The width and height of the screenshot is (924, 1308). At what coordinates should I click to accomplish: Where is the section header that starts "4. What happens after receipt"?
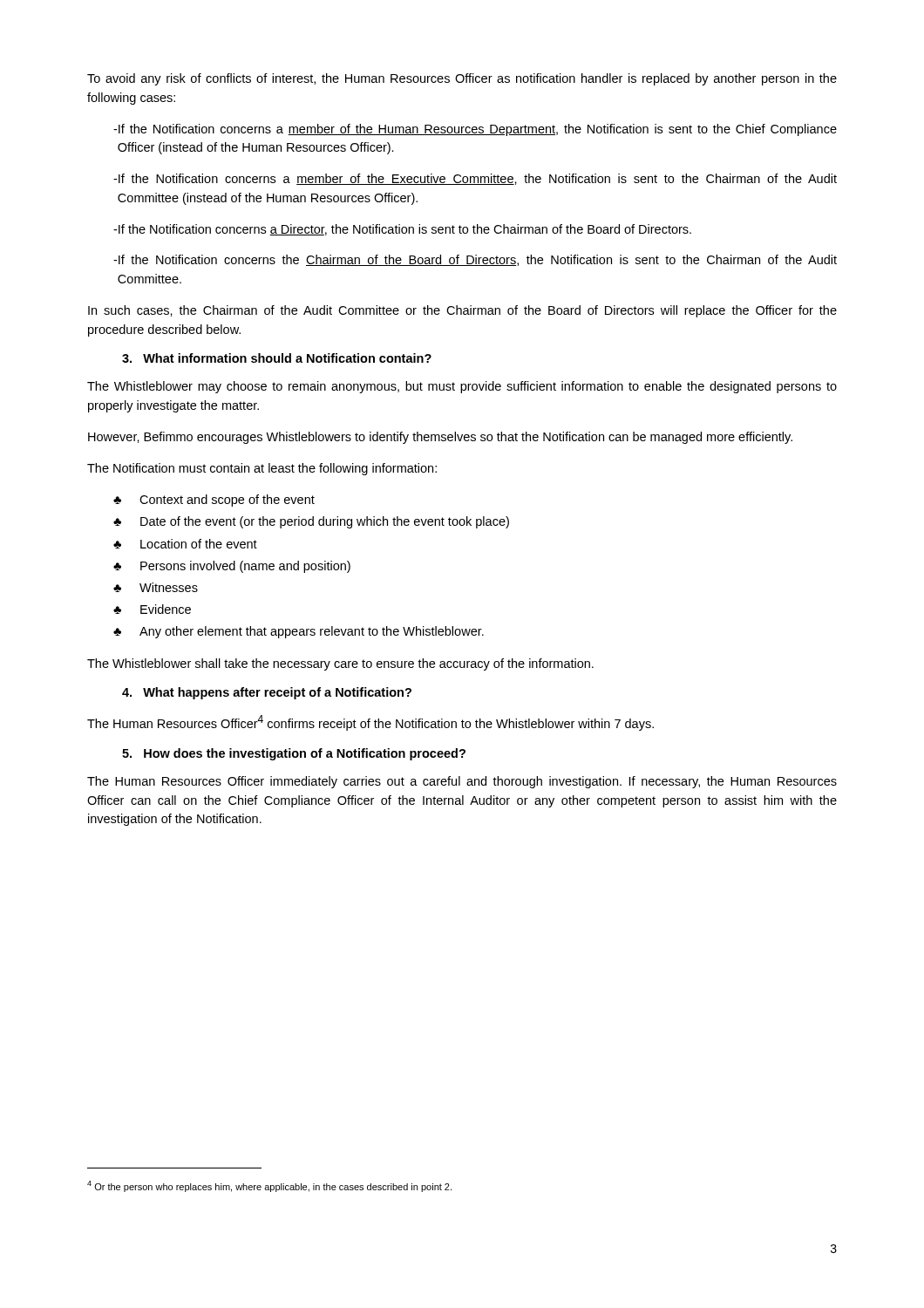pyautogui.click(x=267, y=693)
